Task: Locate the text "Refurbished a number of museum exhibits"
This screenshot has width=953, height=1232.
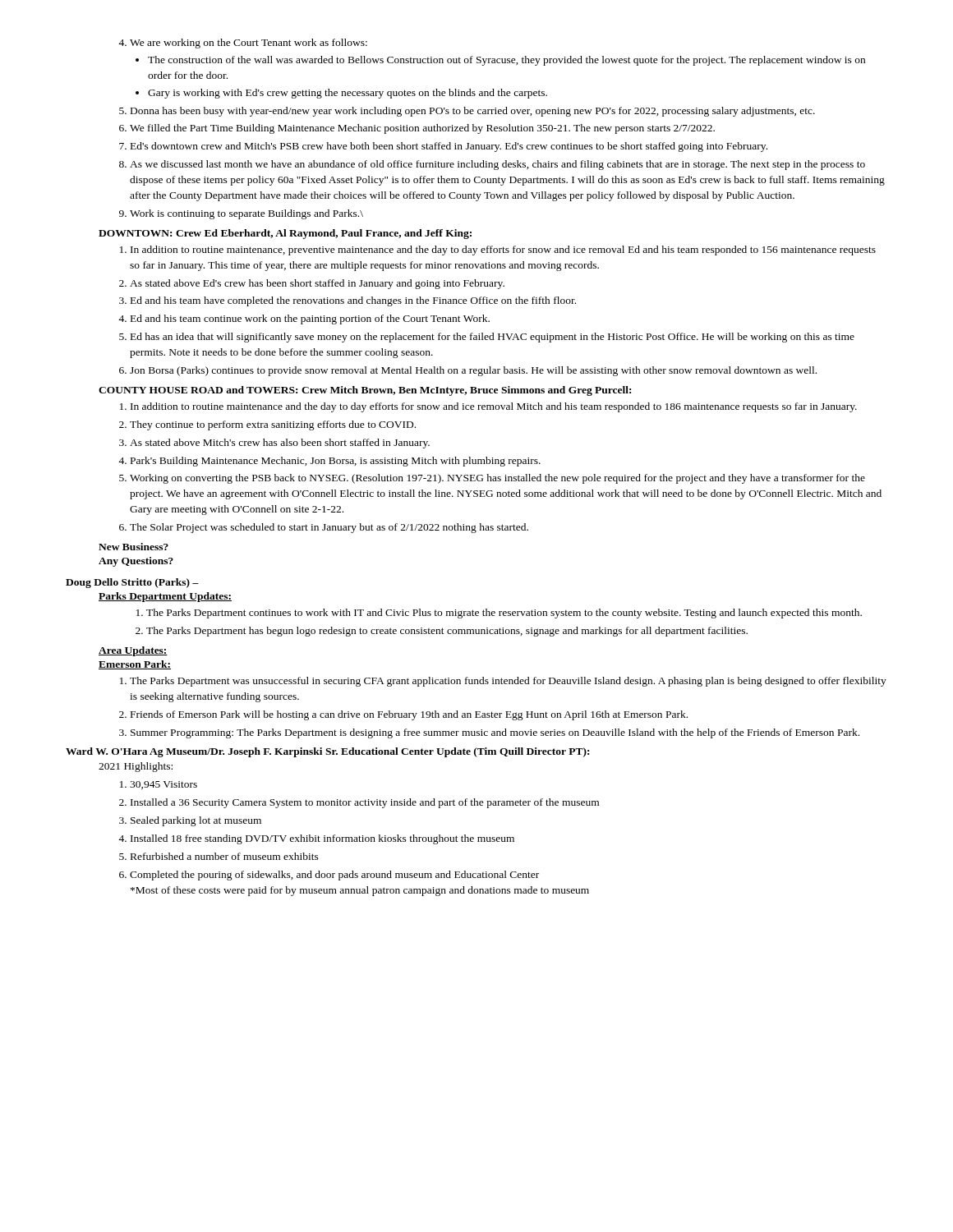Action: point(219,856)
